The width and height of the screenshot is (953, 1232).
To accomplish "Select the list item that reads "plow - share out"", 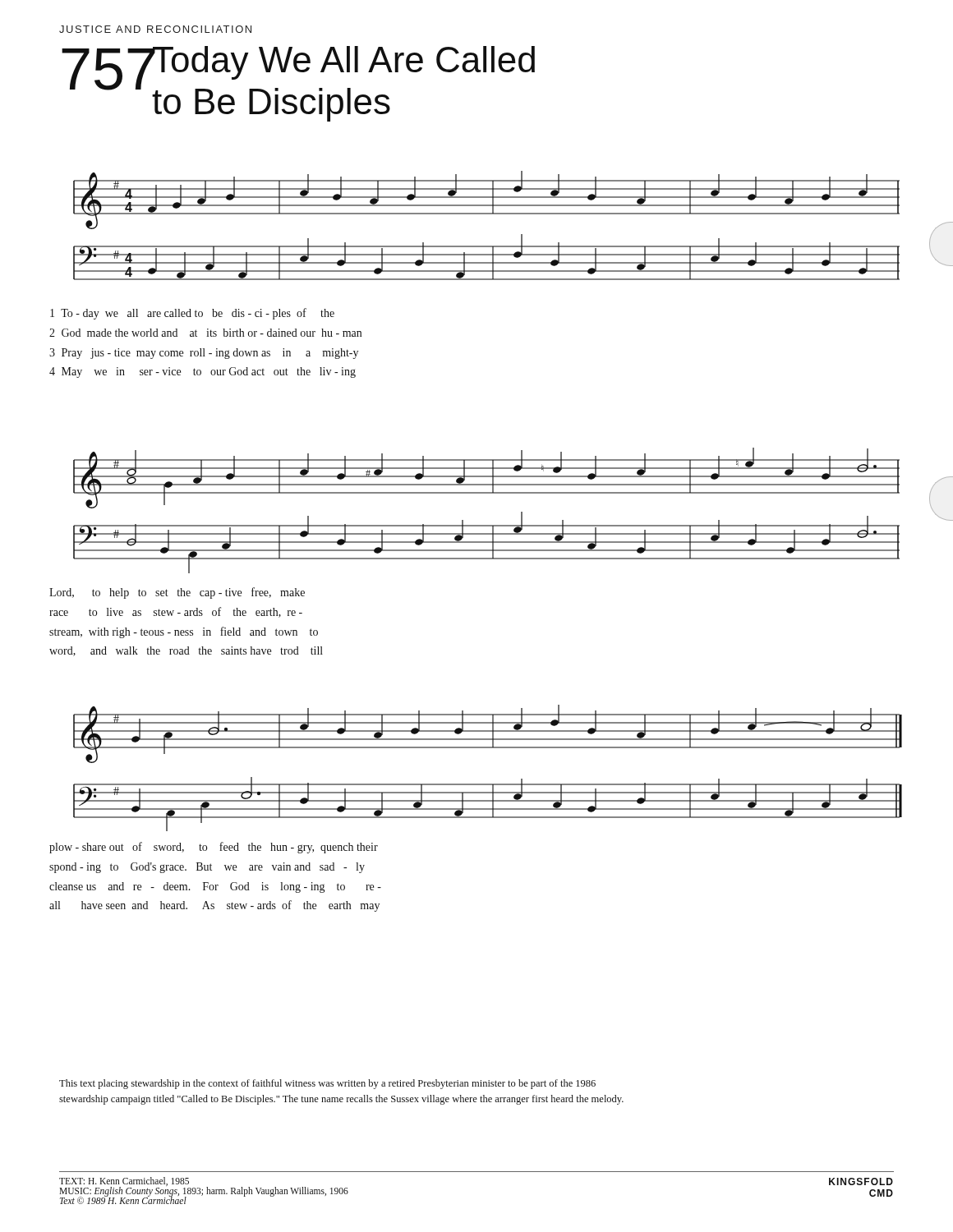I will tap(215, 877).
